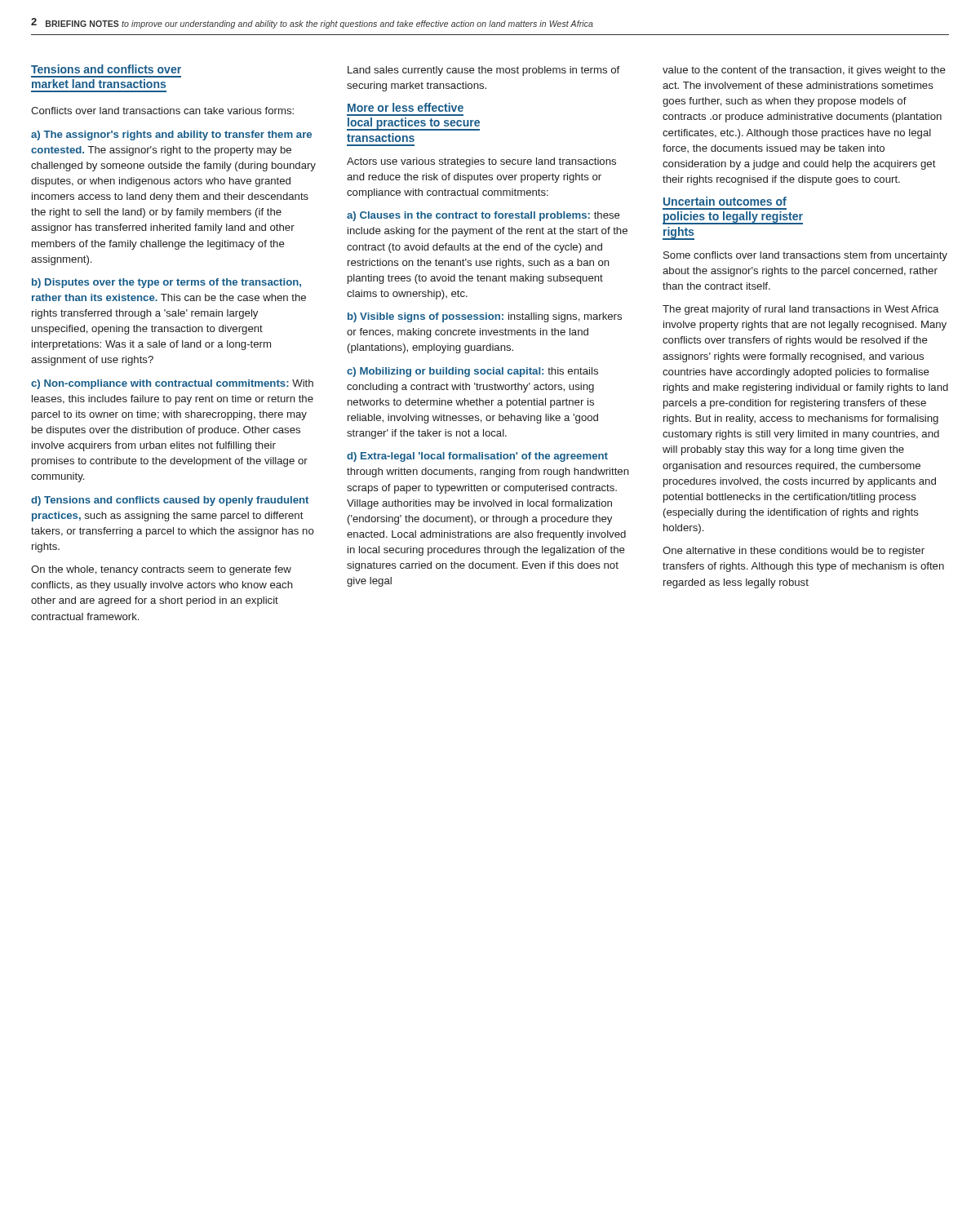Screen dimensions: 1224x980
Task: Click the passage that begins "Some conflicts over land transactions stem from"
Action: point(805,270)
